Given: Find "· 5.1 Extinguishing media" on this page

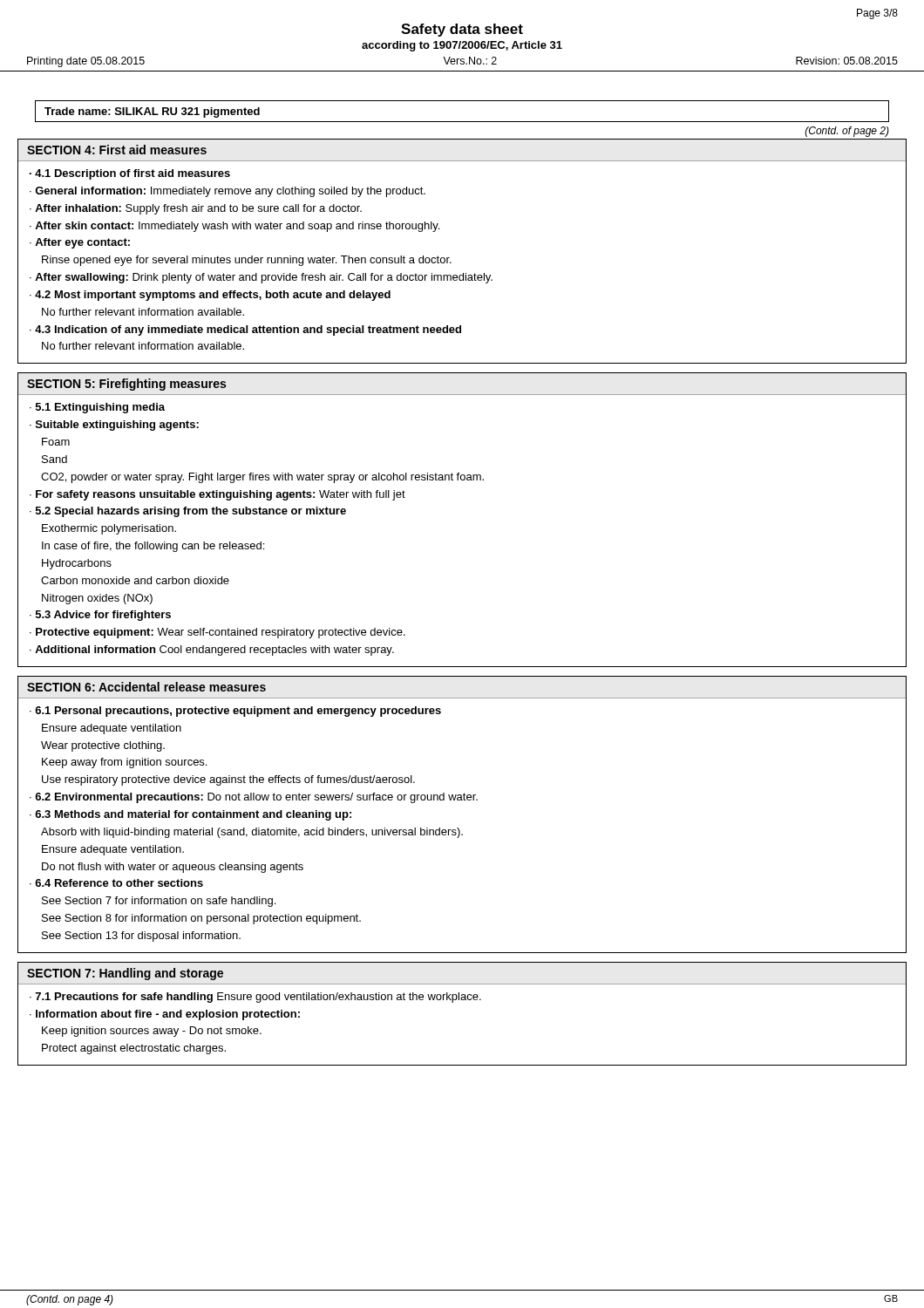Looking at the screenshot, I should 97,407.
